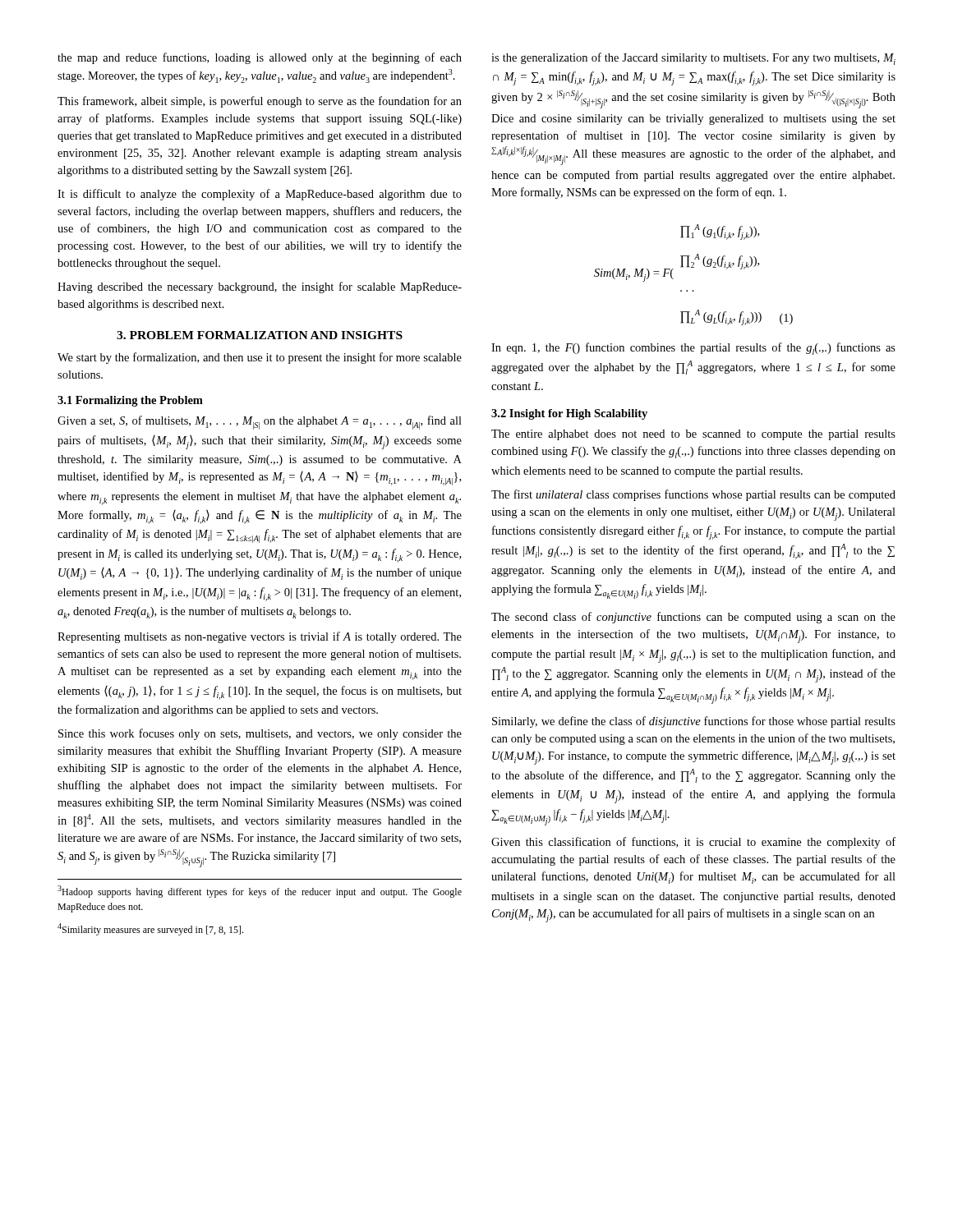Select the element starting "The first unilateral class comprises"
This screenshot has height=1232, width=953.
693,544
